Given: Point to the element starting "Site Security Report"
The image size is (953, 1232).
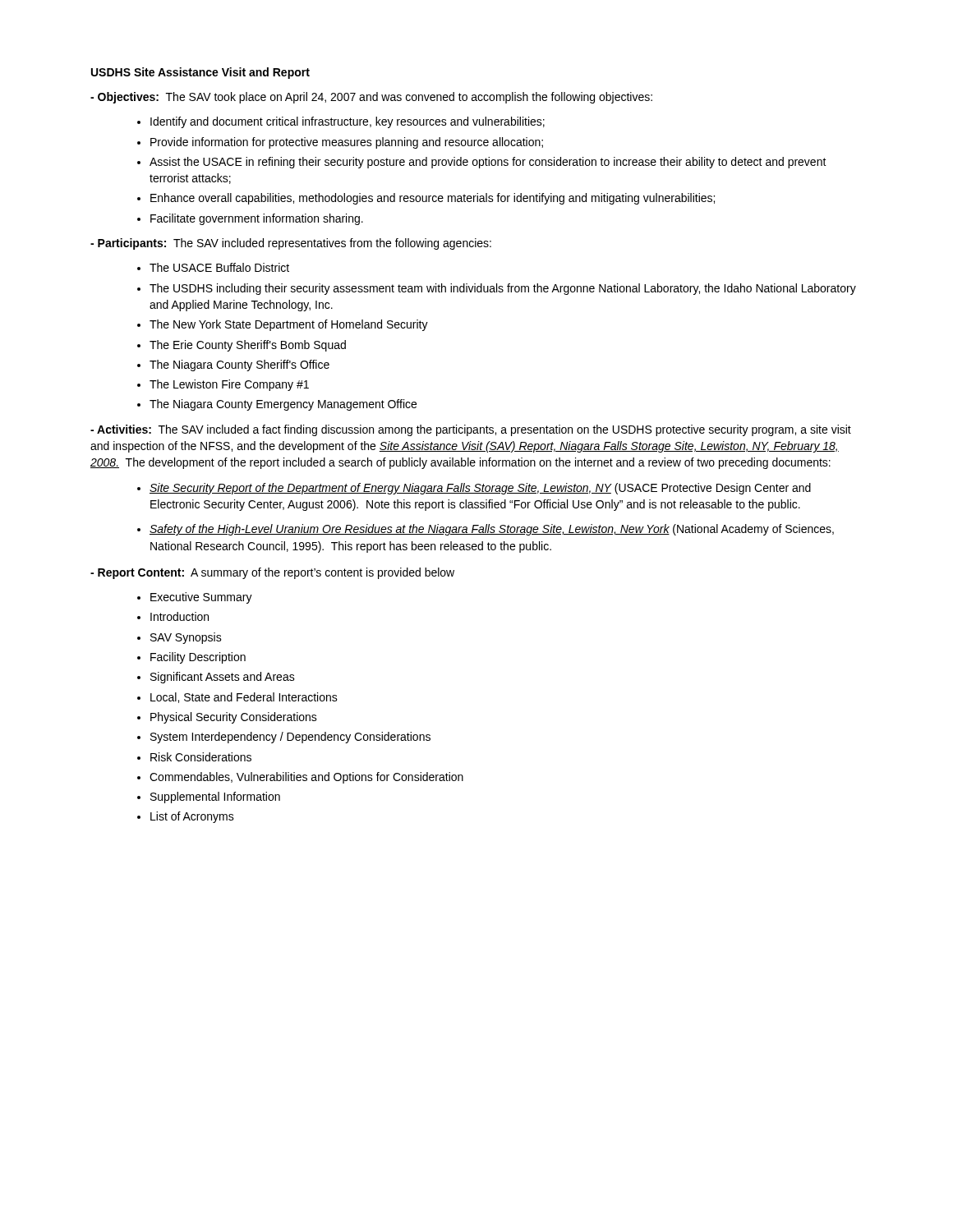Looking at the screenshot, I should pyautogui.click(x=506, y=496).
